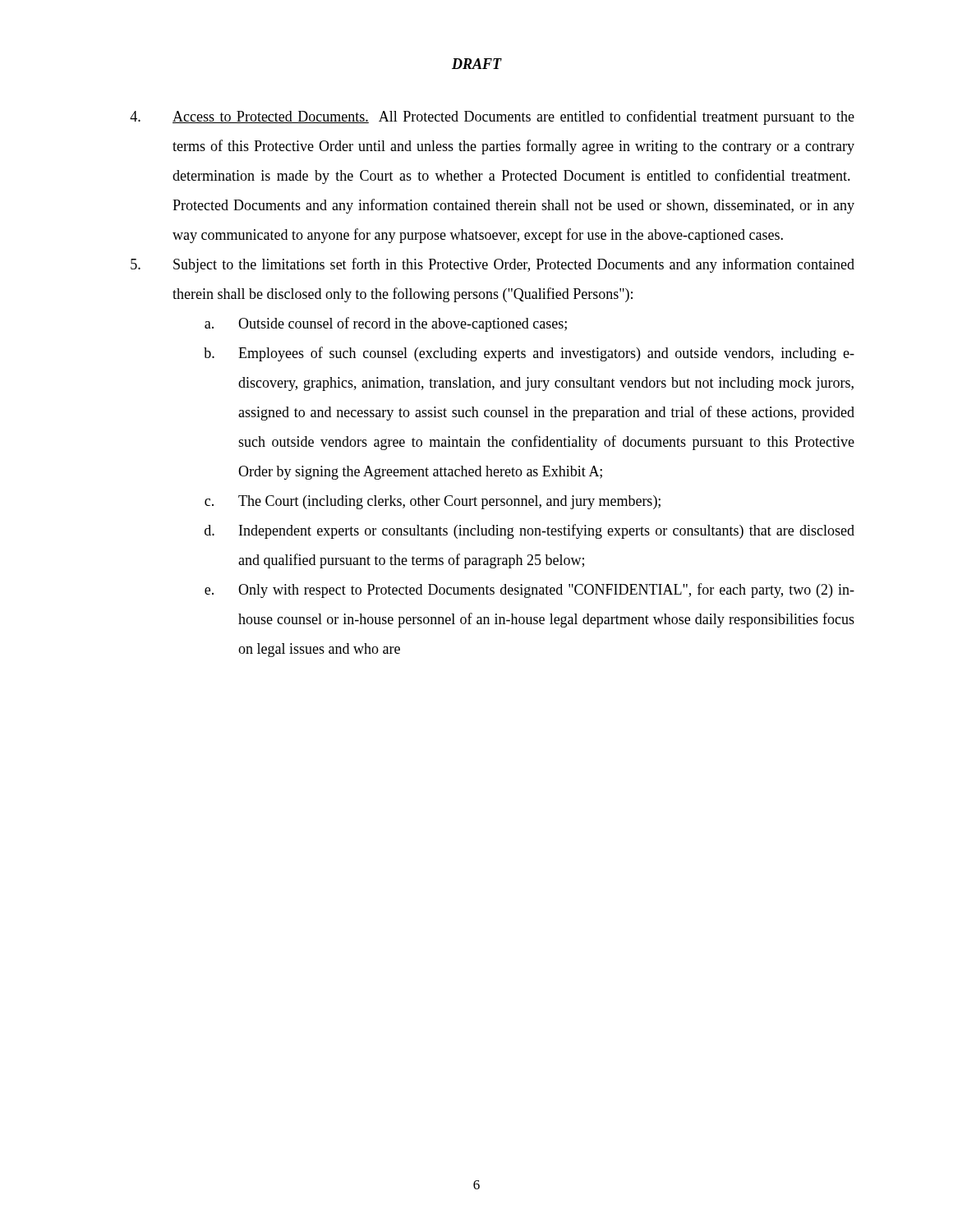The image size is (953, 1232).
Task: Select the block starting "a. Outside counsel of record"
Action: (518, 324)
